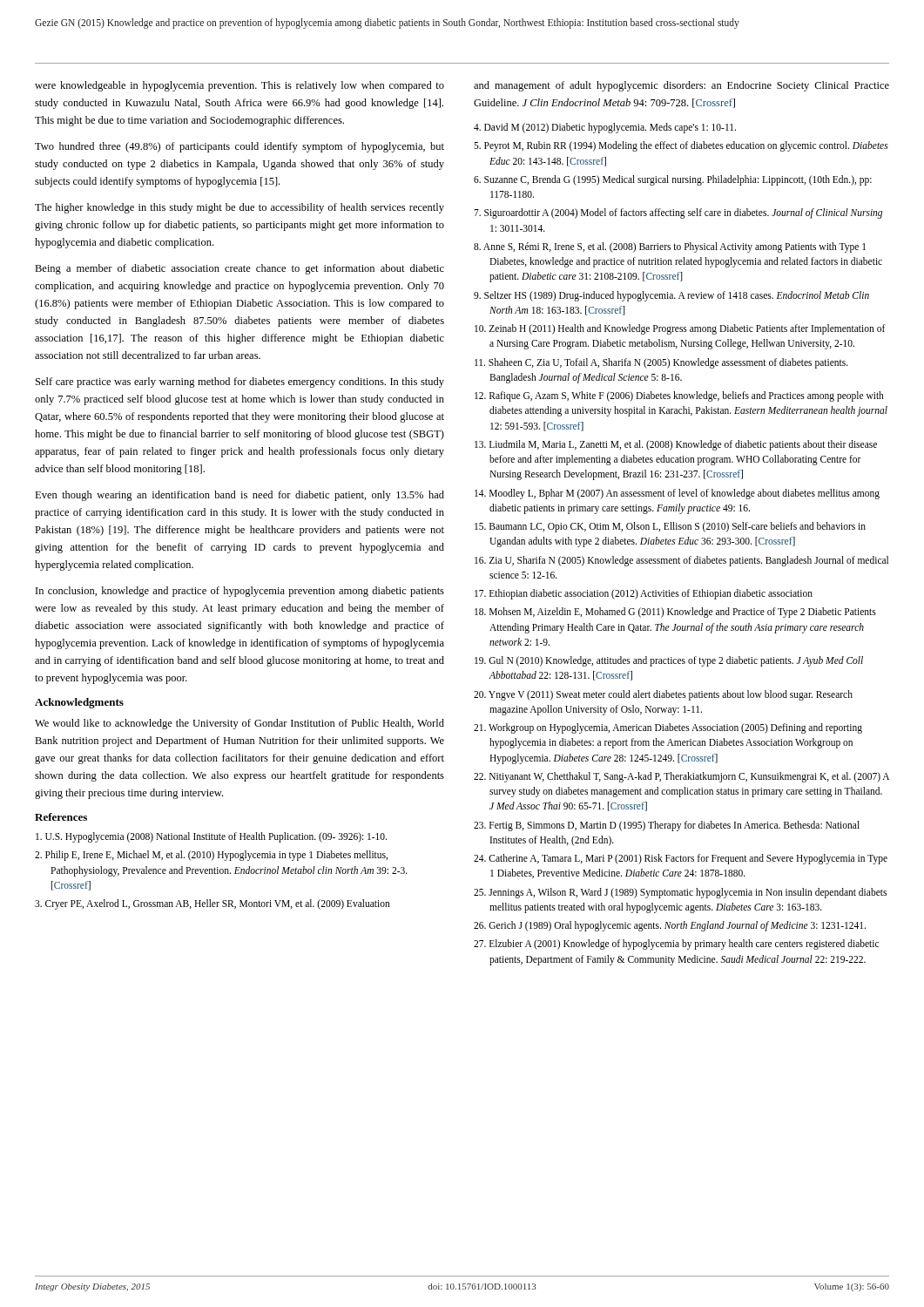Select the list item that reads "9. Seltzer HS (1989) Drug-induced hypoglycemia."
Viewport: 924px width, 1307px height.
[672, 303]
